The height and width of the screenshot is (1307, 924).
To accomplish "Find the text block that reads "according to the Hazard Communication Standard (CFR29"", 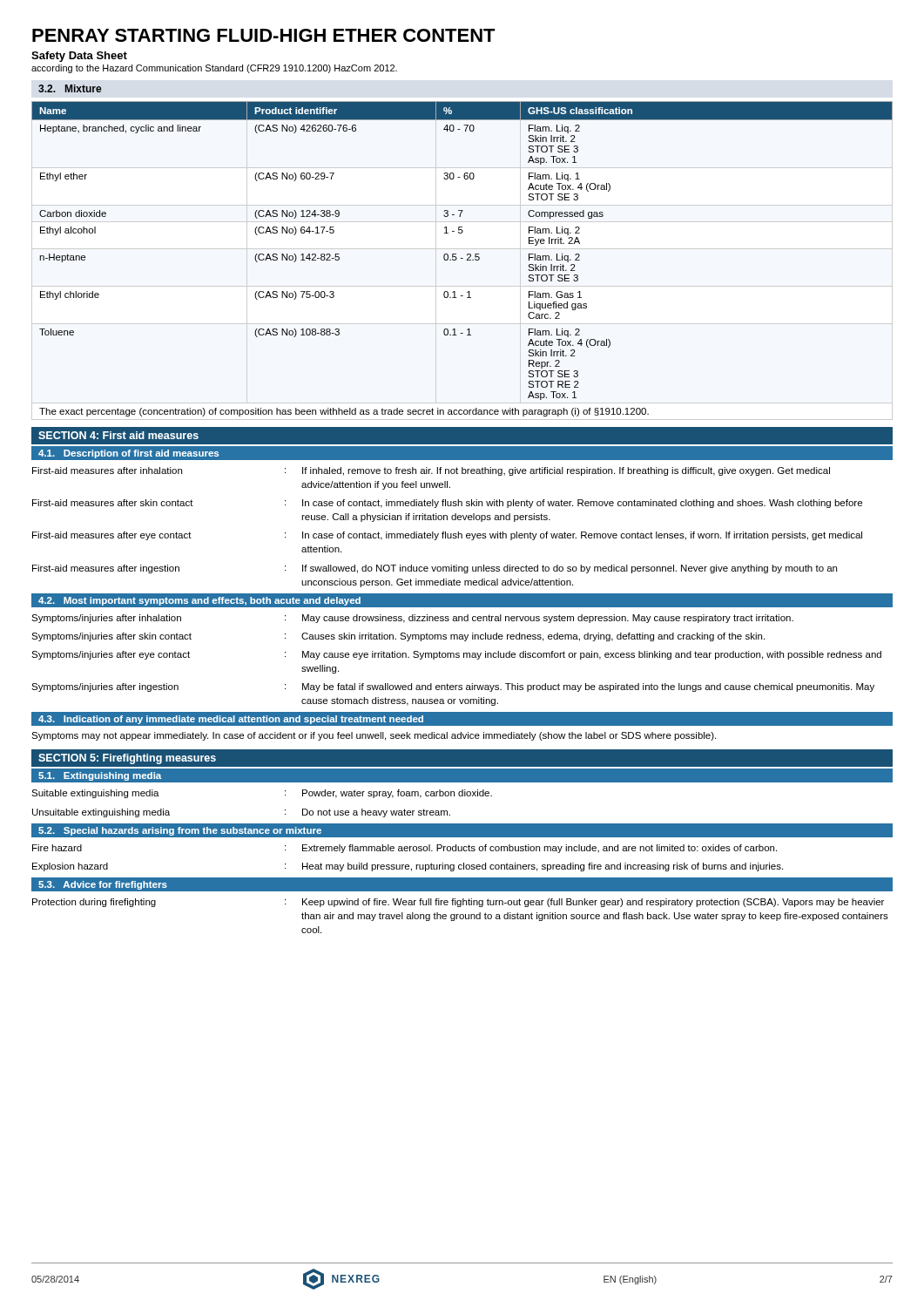I will pyautogui.click(x=215, y=68).
